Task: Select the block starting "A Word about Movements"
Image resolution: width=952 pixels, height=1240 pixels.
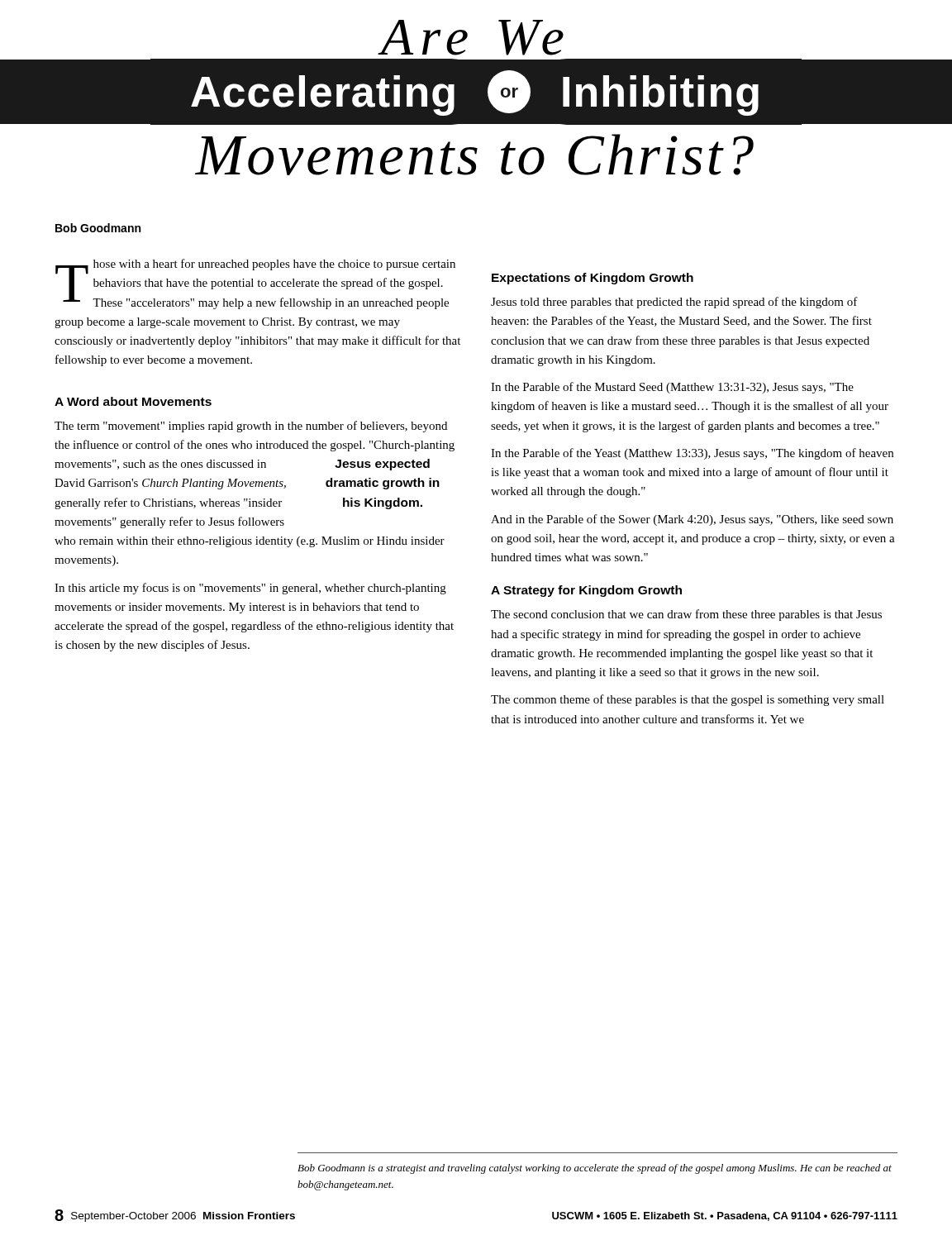Action: tap(133, 401)
